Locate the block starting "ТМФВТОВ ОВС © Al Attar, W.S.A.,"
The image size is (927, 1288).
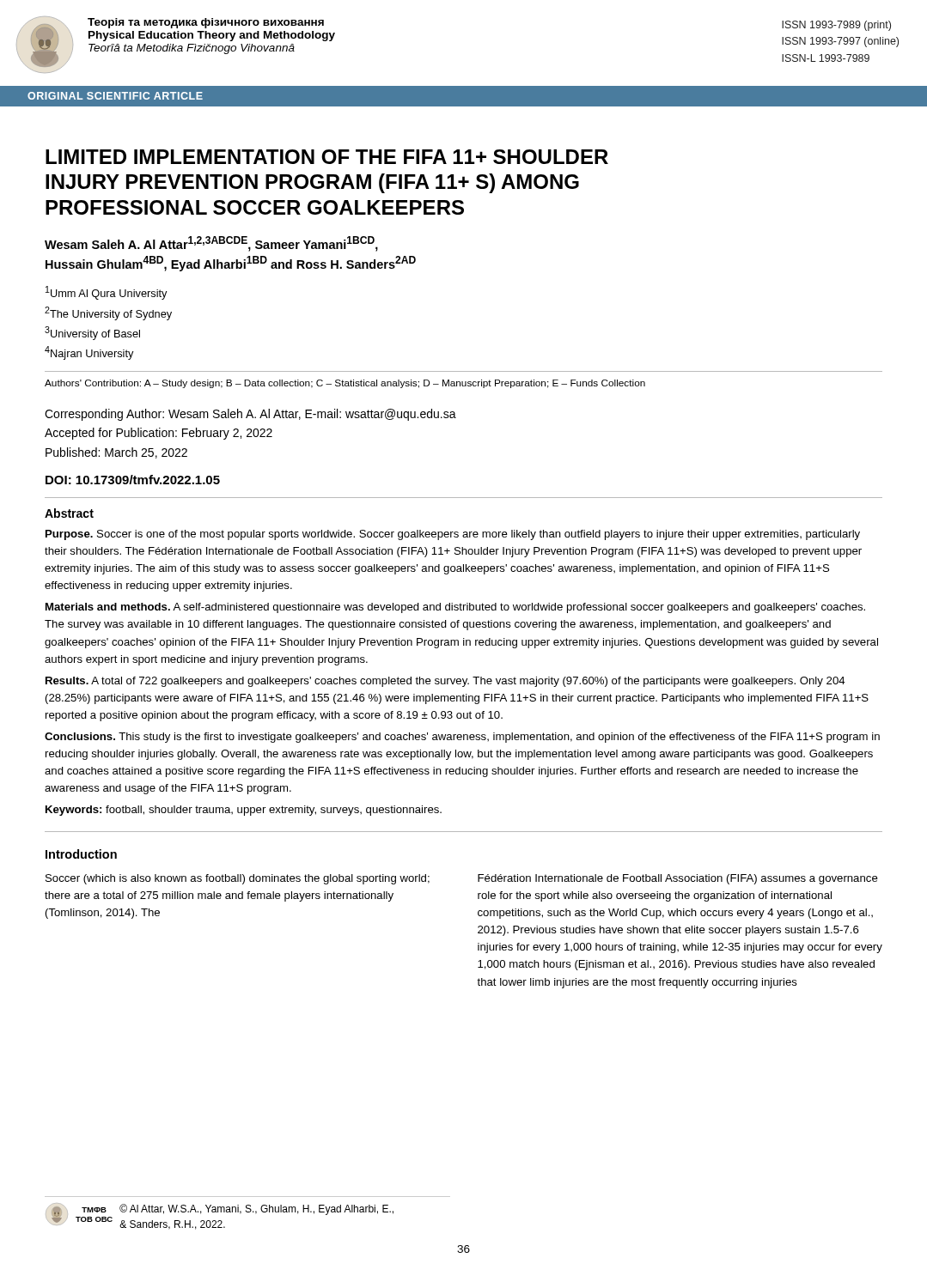tap(220, 1217)
